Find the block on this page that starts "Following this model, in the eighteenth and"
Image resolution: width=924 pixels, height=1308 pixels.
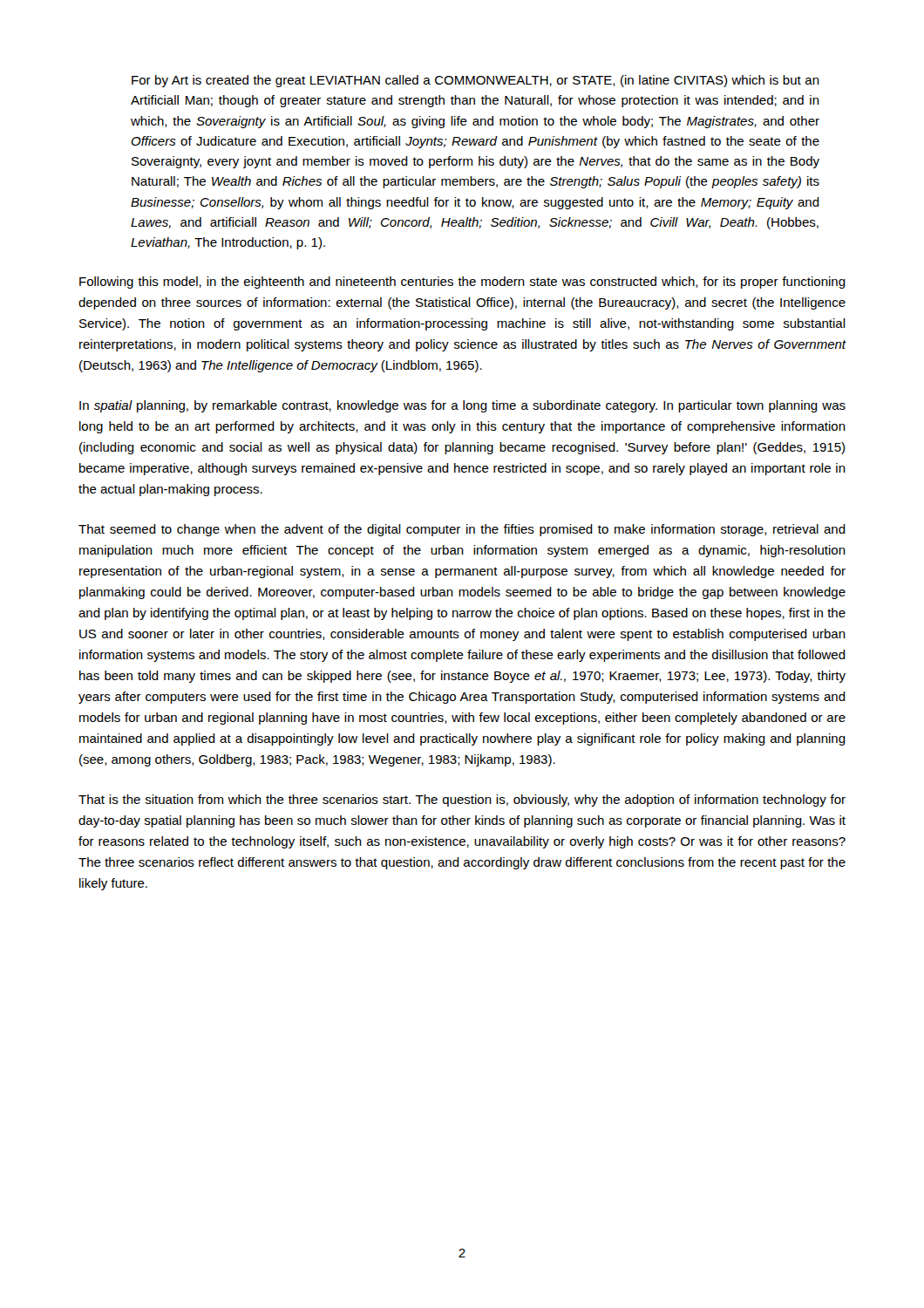click(x=462, y=323)
